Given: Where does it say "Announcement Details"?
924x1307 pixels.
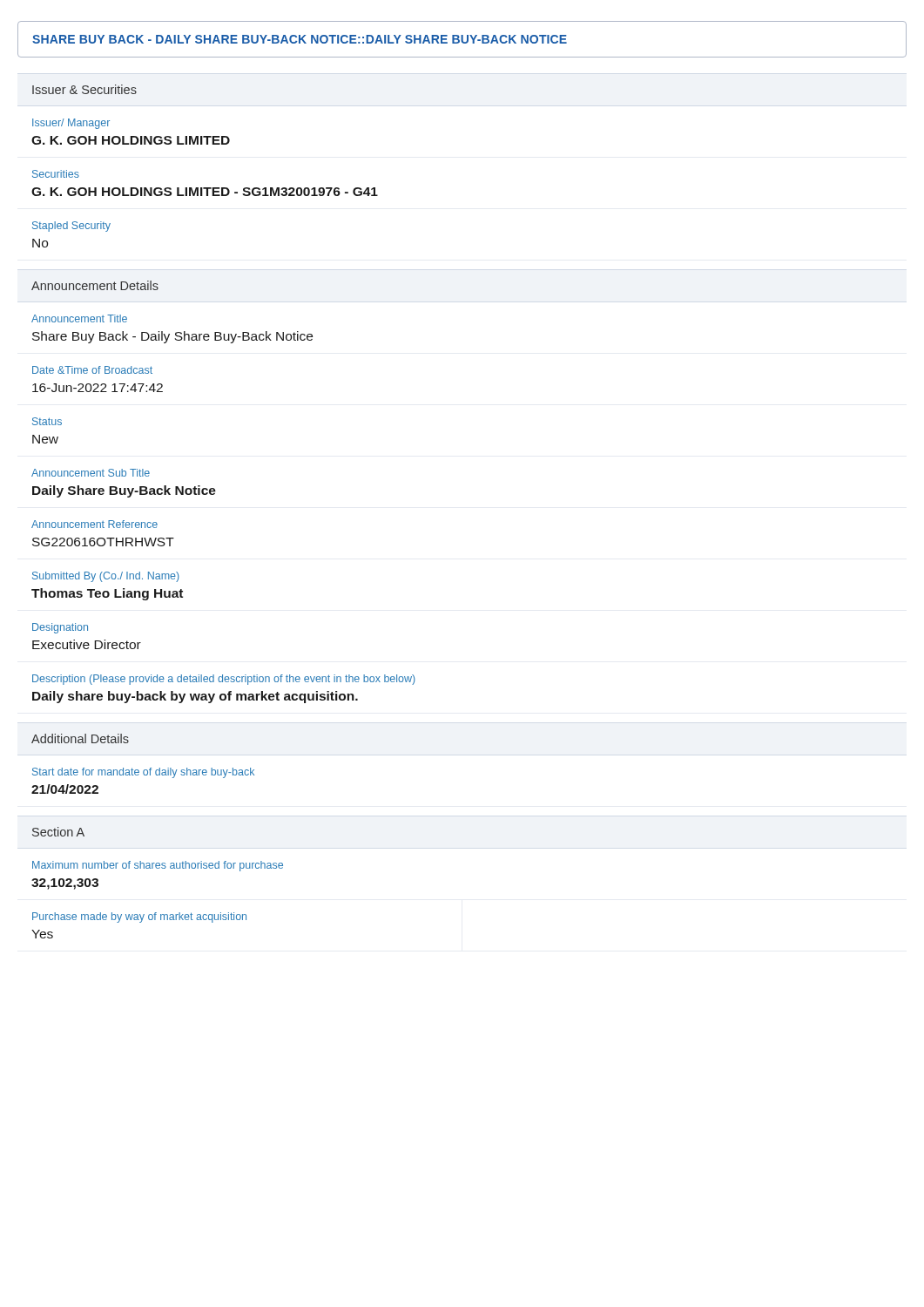Looking at the screenshot, I should click(95, 286).
